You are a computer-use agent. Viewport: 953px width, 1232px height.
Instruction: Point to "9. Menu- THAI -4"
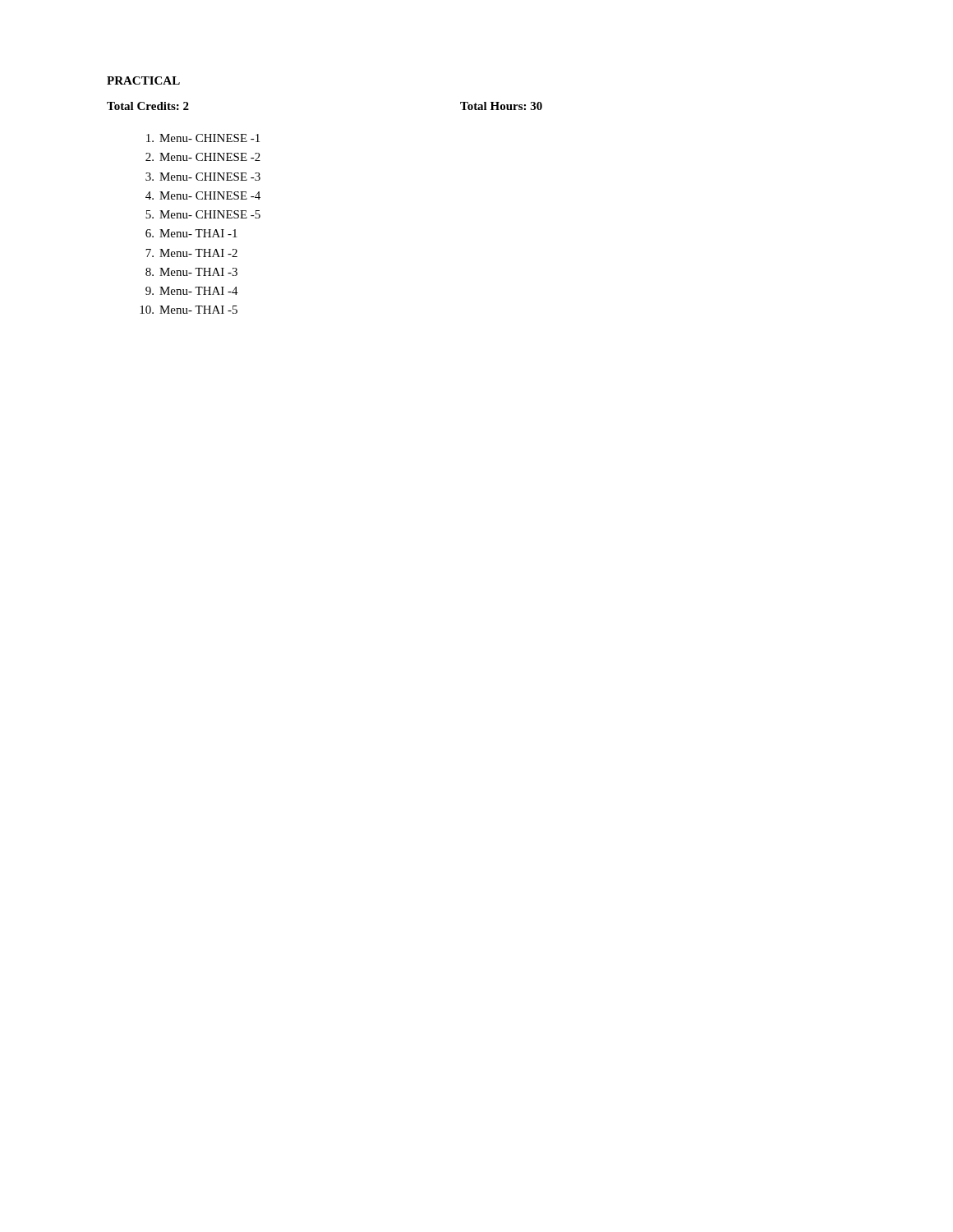[185, 291]
